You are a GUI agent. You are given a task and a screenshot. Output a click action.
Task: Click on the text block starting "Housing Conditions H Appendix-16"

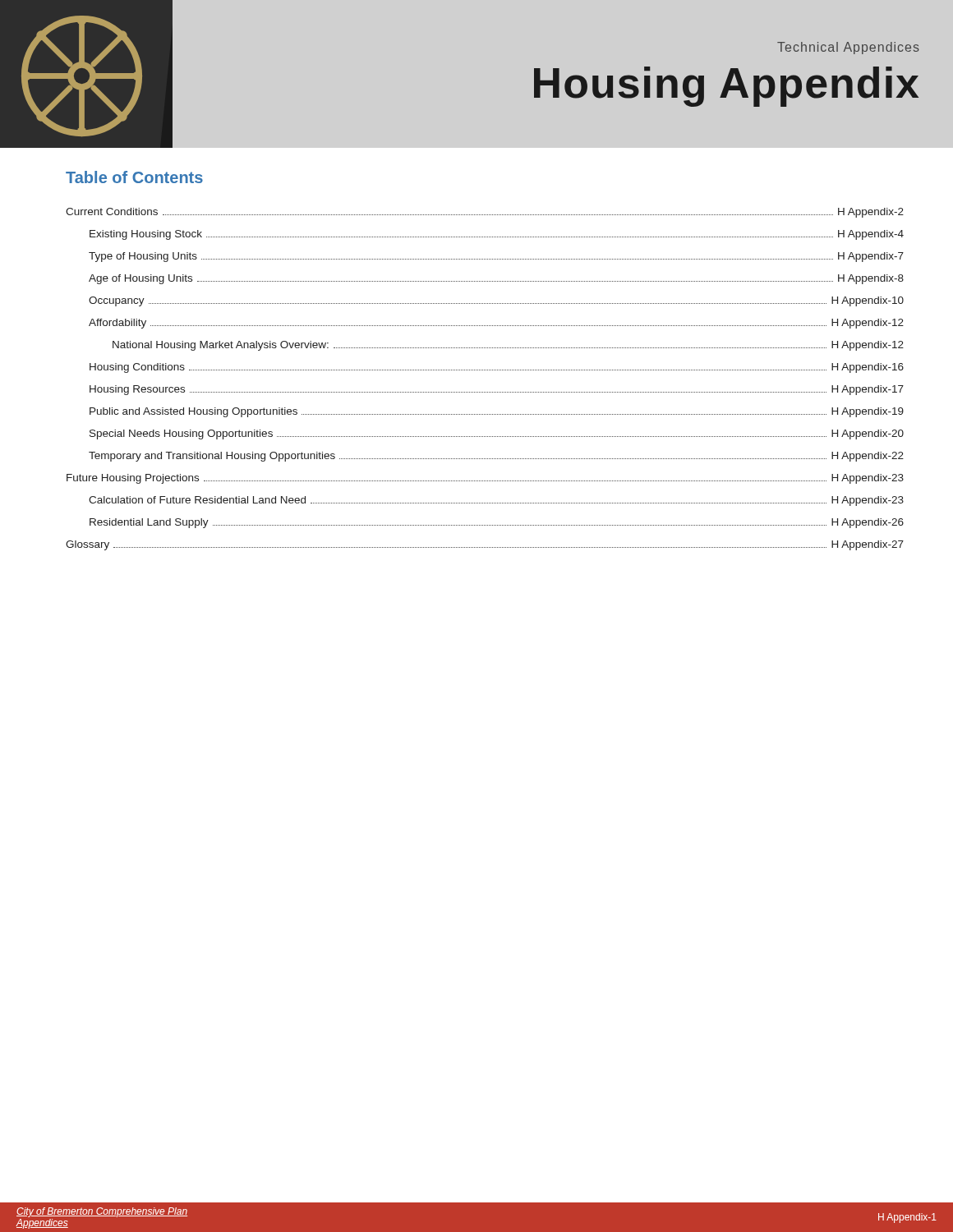click(x=496, y=367)
